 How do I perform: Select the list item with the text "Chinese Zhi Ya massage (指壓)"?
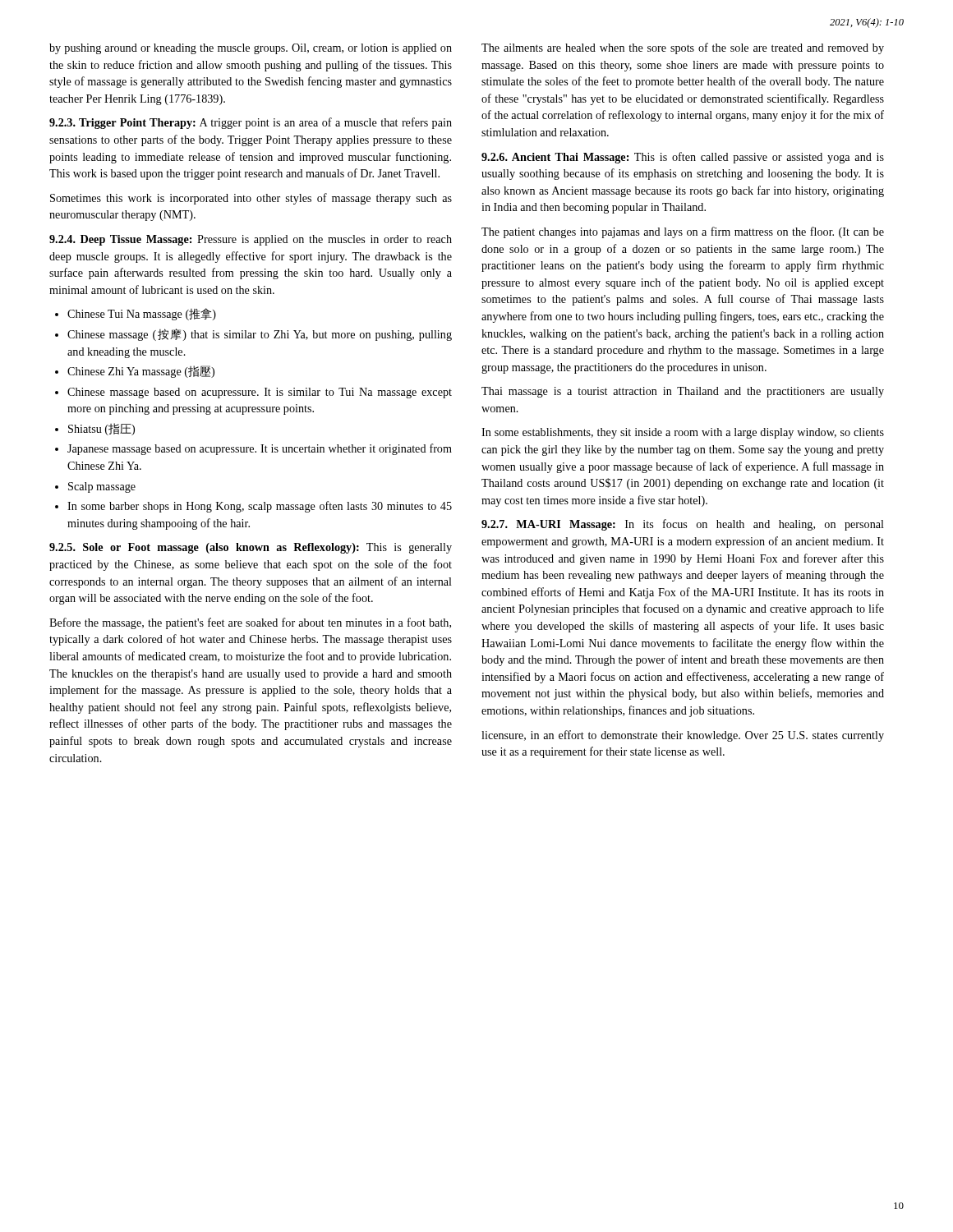point(135,372)
